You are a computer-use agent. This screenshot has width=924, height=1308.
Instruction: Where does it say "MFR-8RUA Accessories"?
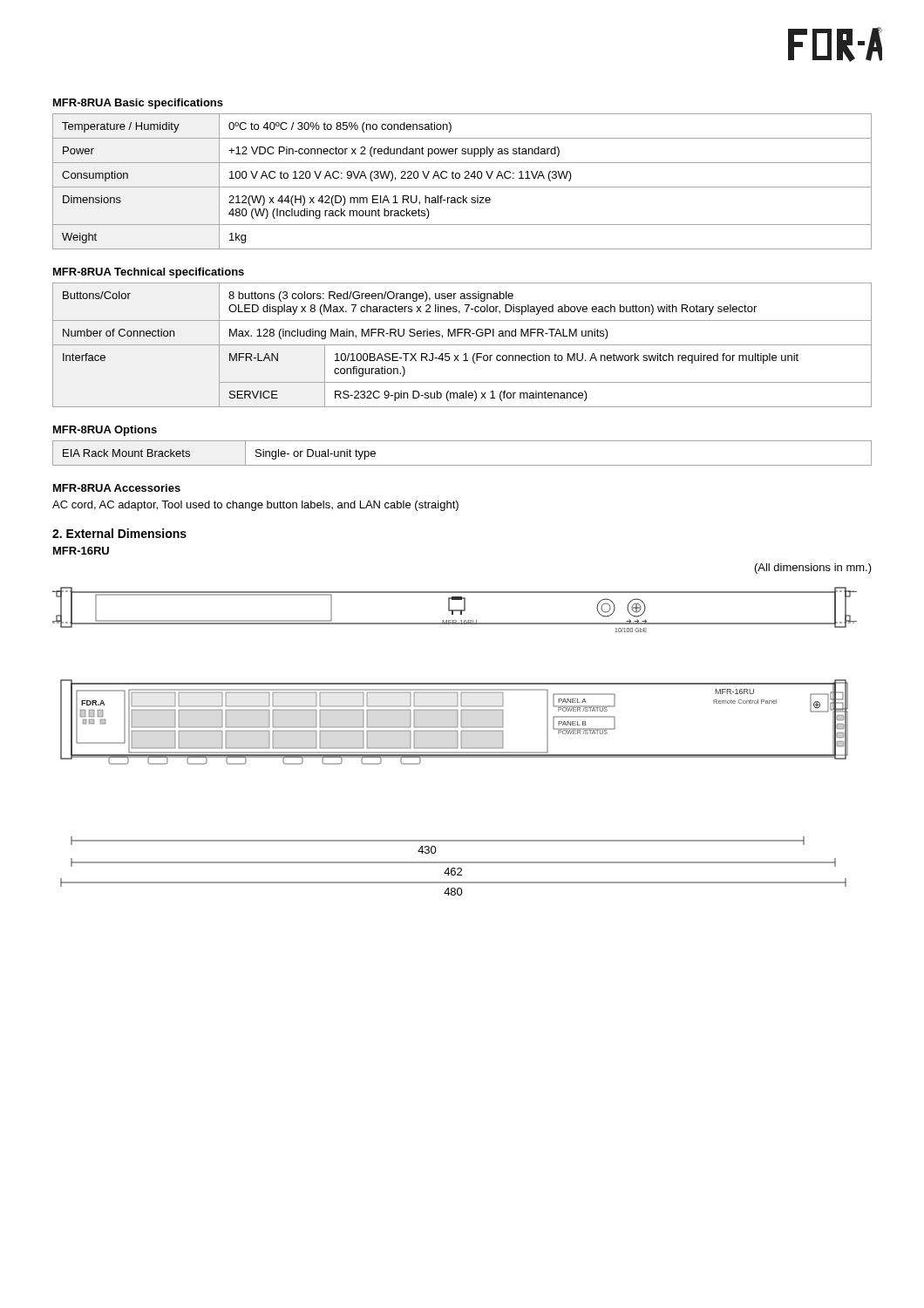[x=116, y=488]
